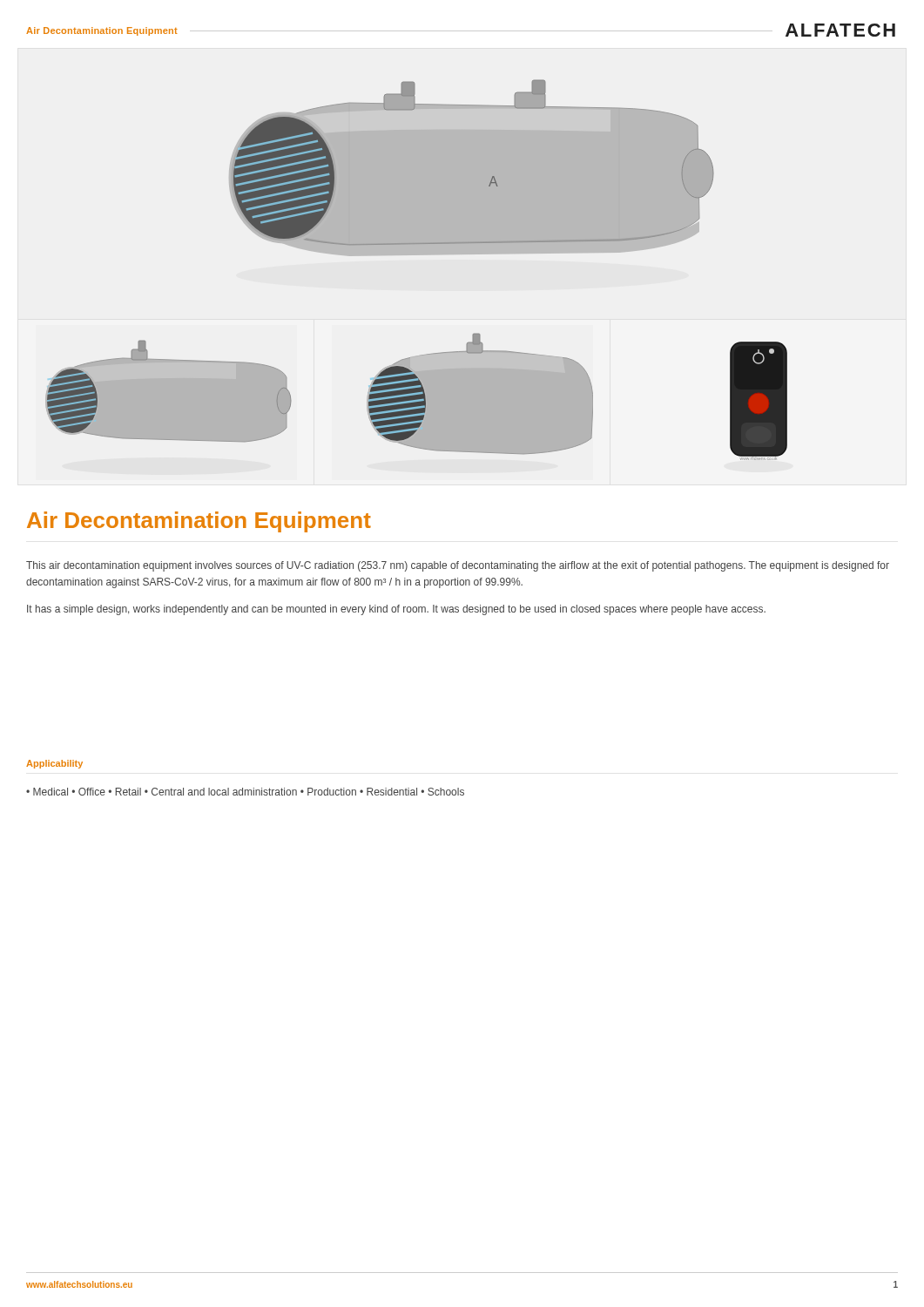Select the title
The image size is (924, 1307).
click(462, 525)
